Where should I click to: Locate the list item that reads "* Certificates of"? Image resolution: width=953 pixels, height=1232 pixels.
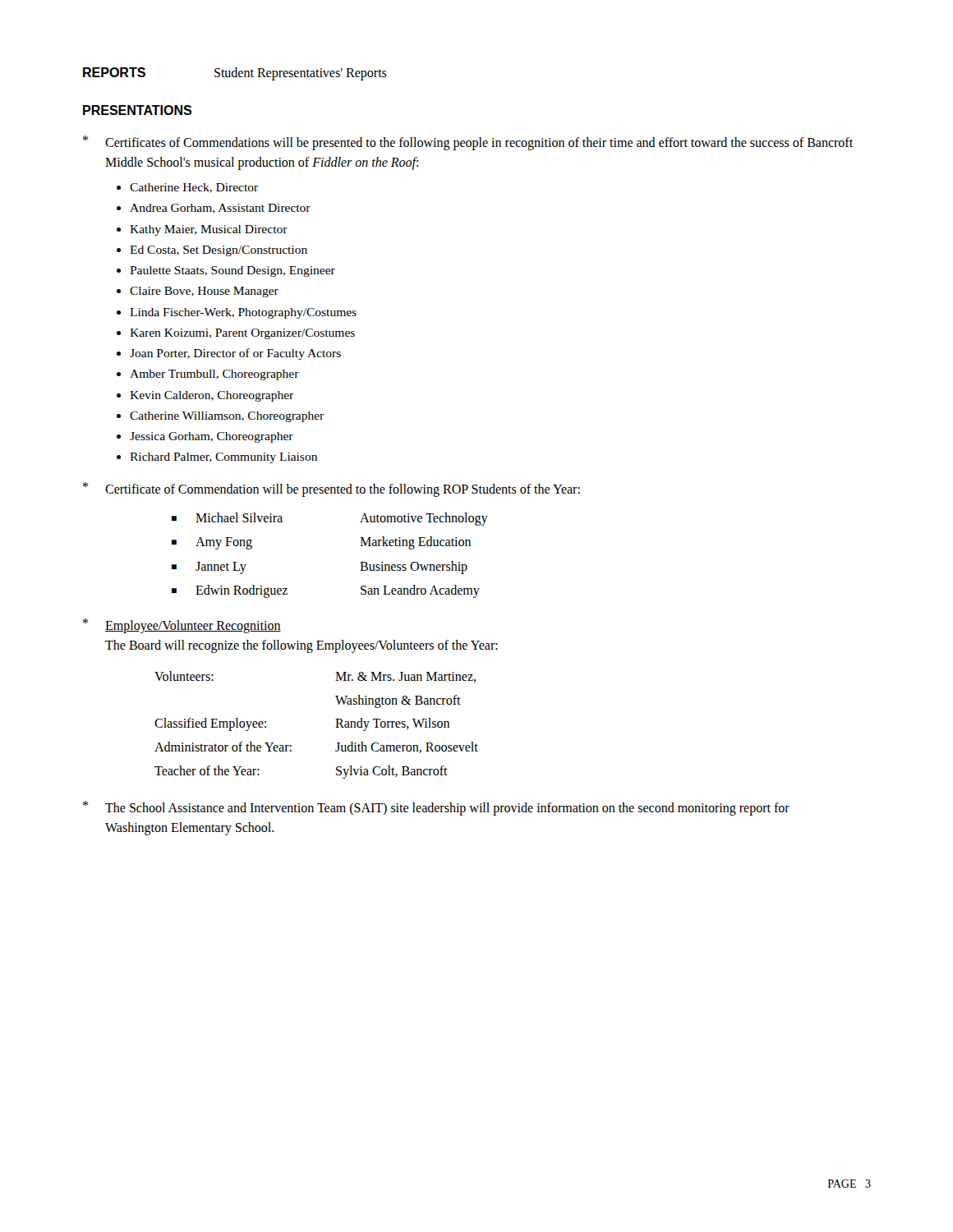click(468, 143)
